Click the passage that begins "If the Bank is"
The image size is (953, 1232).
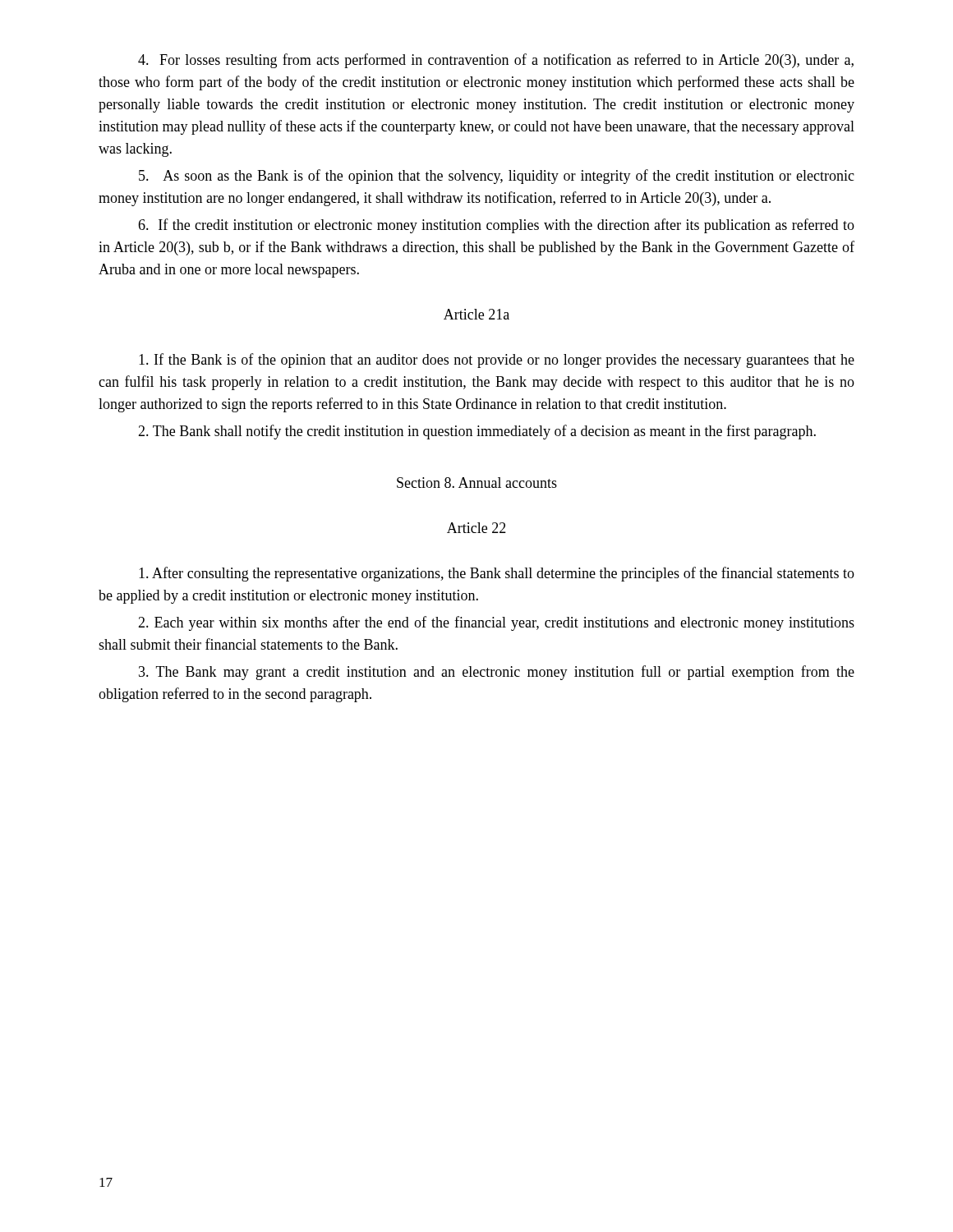(x=476, y=382)
